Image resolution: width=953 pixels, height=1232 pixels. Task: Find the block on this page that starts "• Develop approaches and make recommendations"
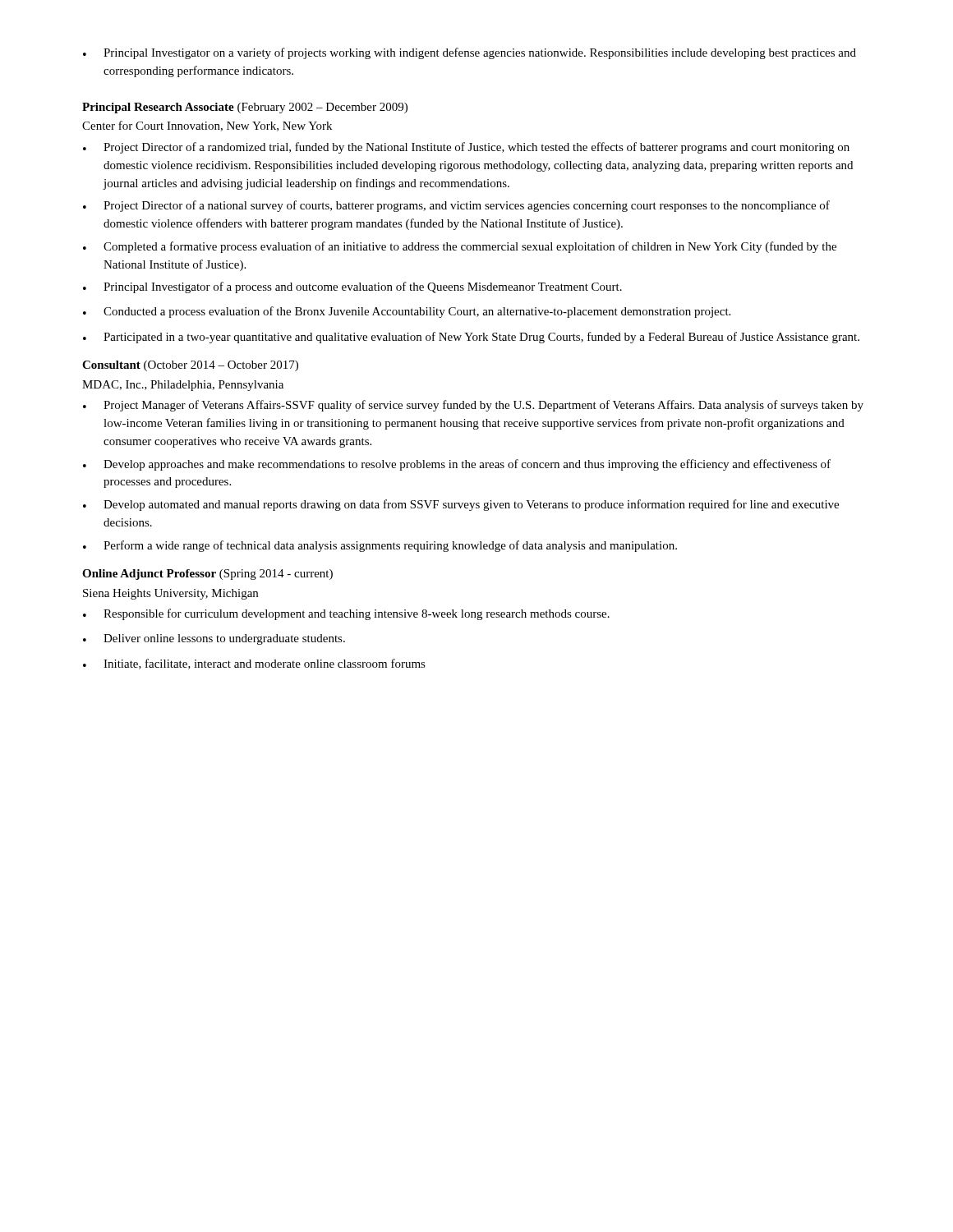point(476,473)
